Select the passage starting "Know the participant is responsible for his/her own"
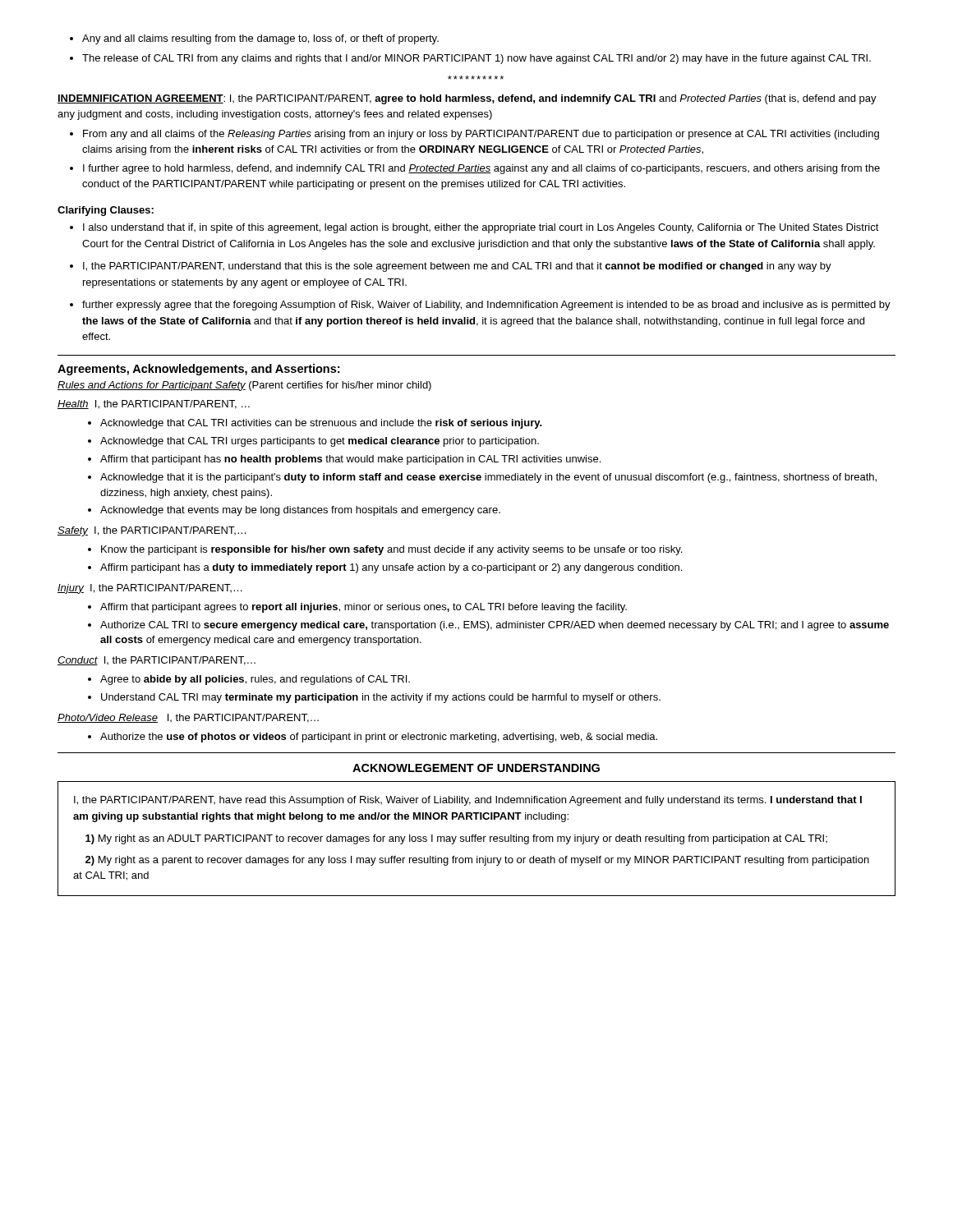The image size is (953, 1232). 392,549
